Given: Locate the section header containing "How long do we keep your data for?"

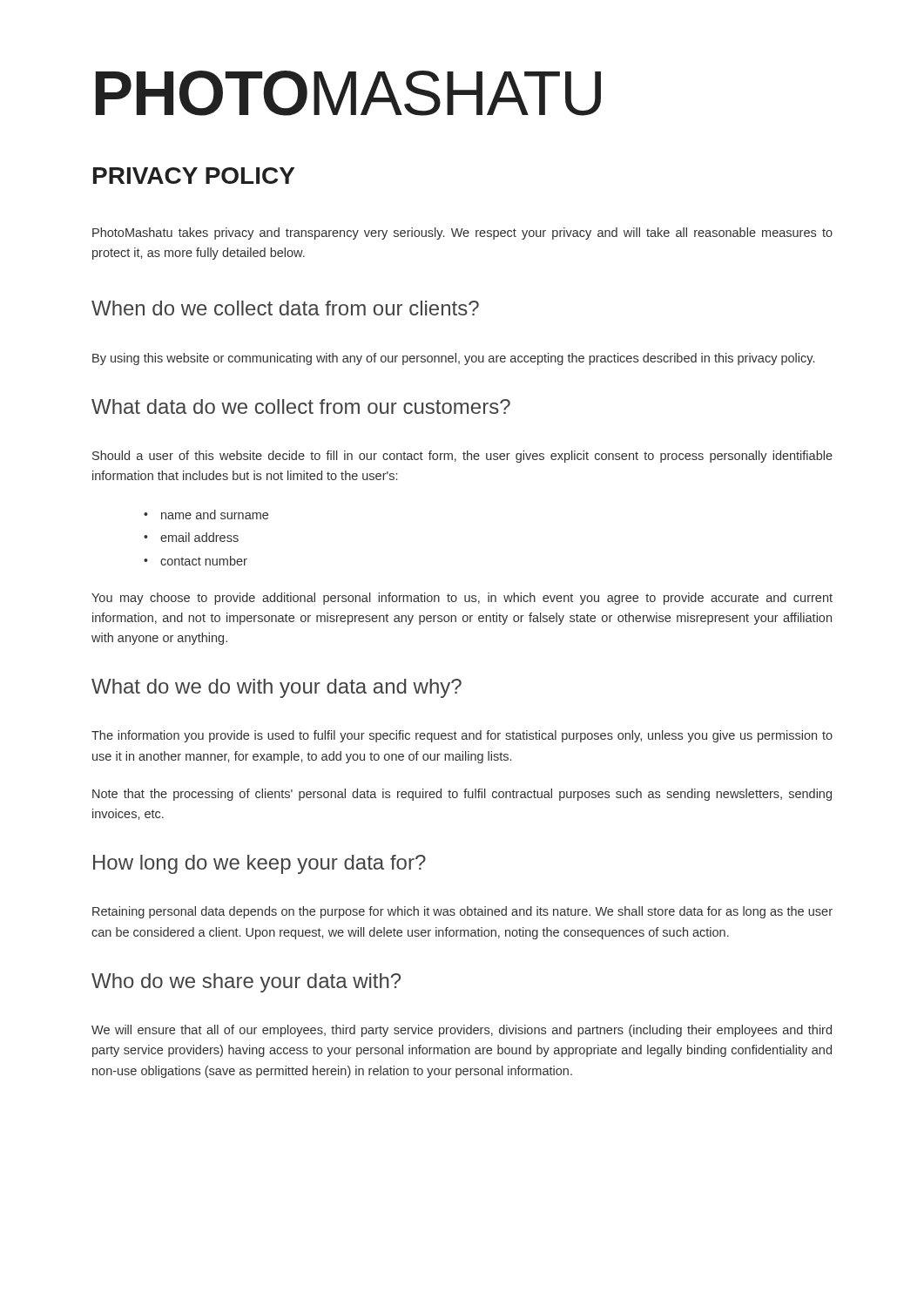Looking at the screenshot, I should 259,863.
